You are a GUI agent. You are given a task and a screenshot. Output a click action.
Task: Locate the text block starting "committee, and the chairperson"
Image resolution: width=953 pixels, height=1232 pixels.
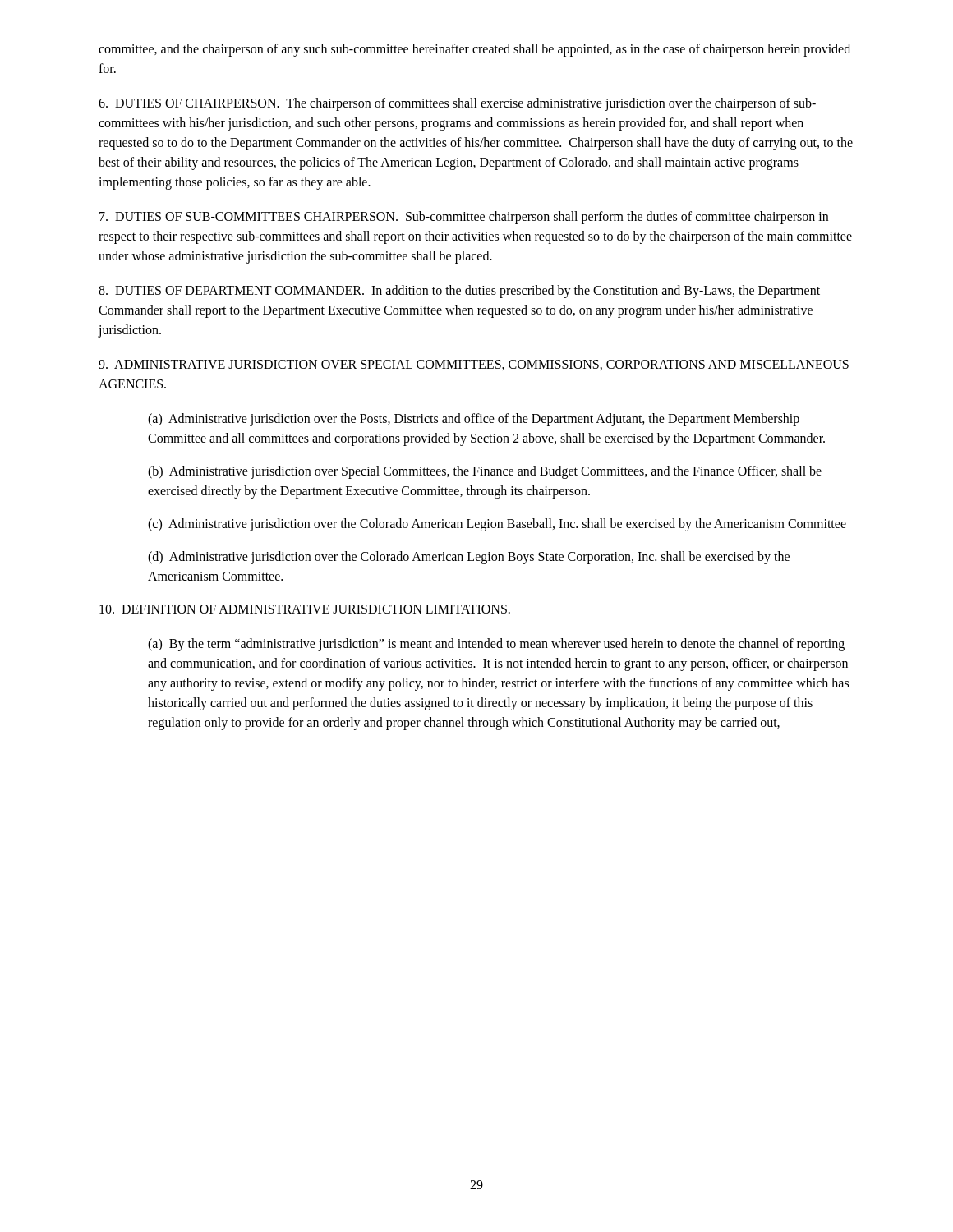tap(474, 59)
